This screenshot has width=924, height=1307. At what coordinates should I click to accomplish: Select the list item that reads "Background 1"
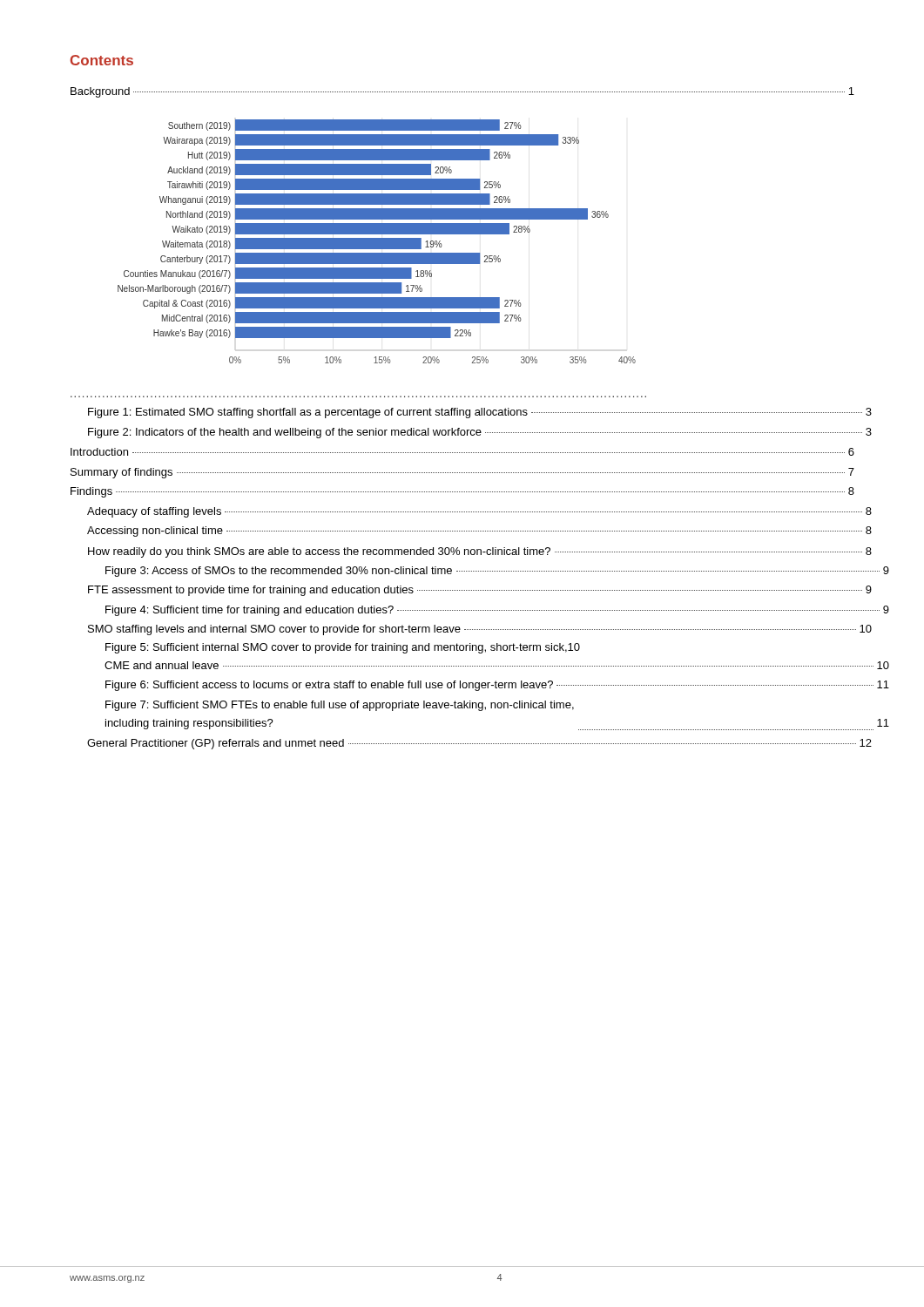462,91
